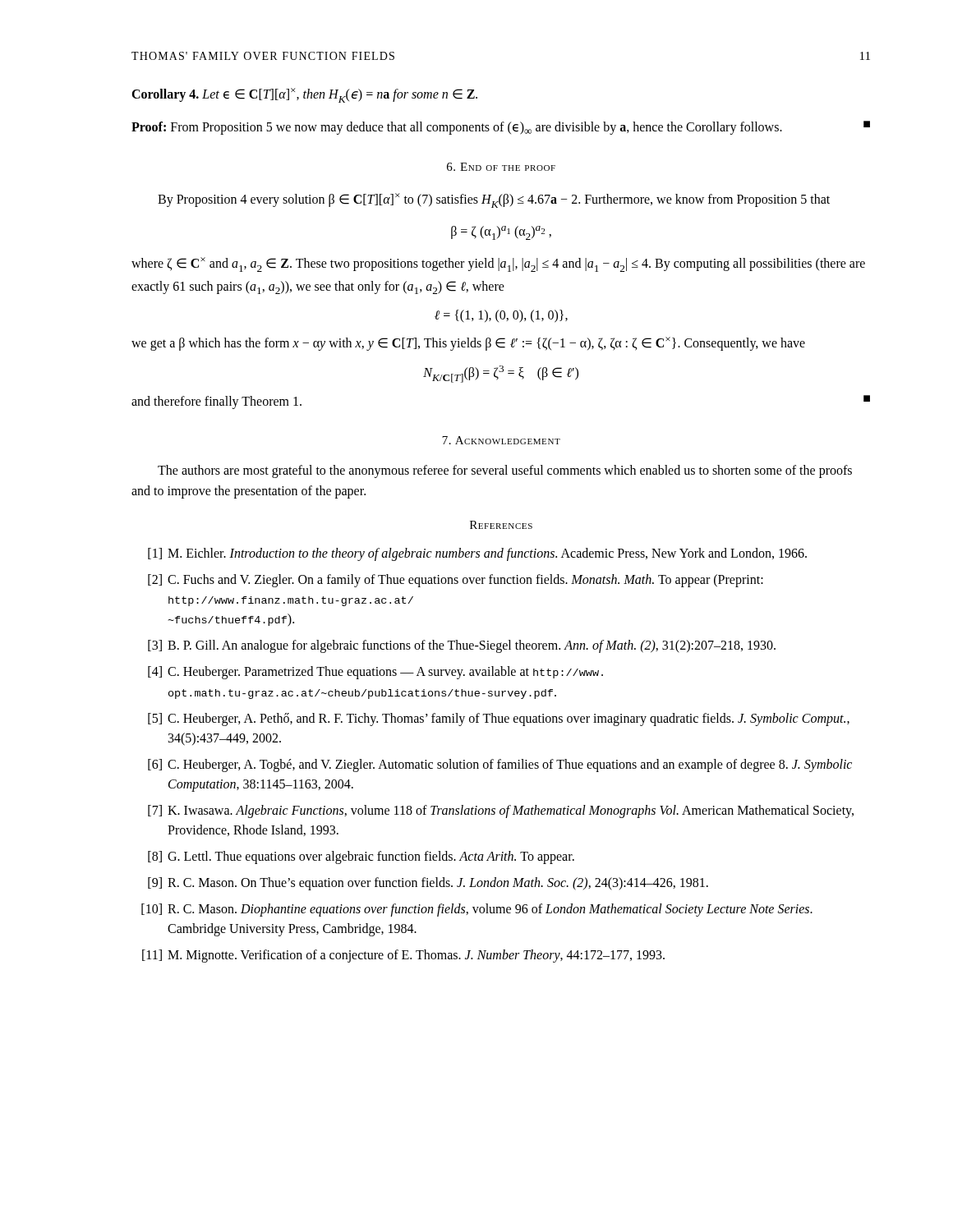Screen dimensions: 1232x953
Task: Navigate to the region starting "NK/C[T](β) = ζ3 = ξ (β"
Action: point(501,373)
